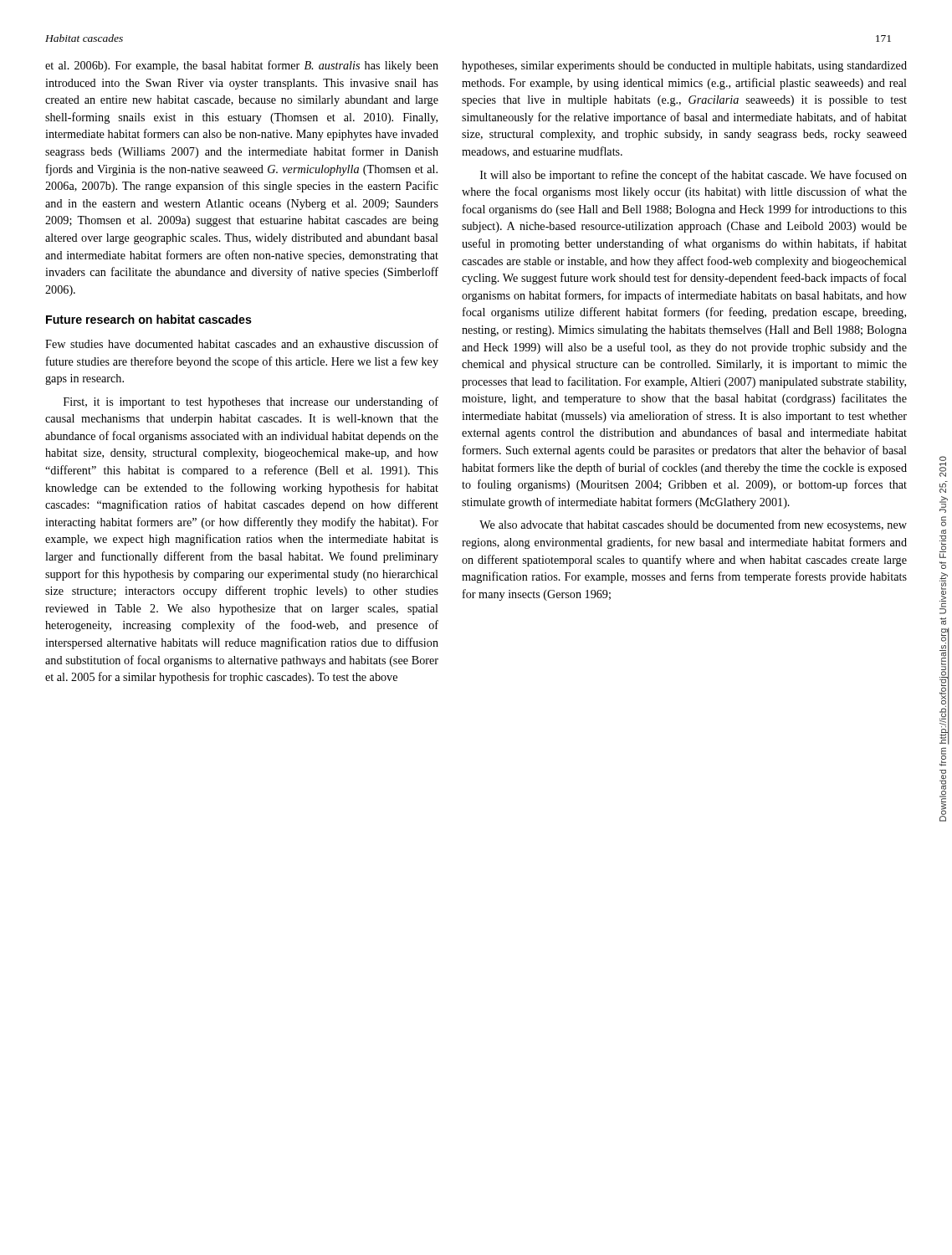
Task: Click the section header that begins "Future research on habitat"
Action: click(148, 320)
